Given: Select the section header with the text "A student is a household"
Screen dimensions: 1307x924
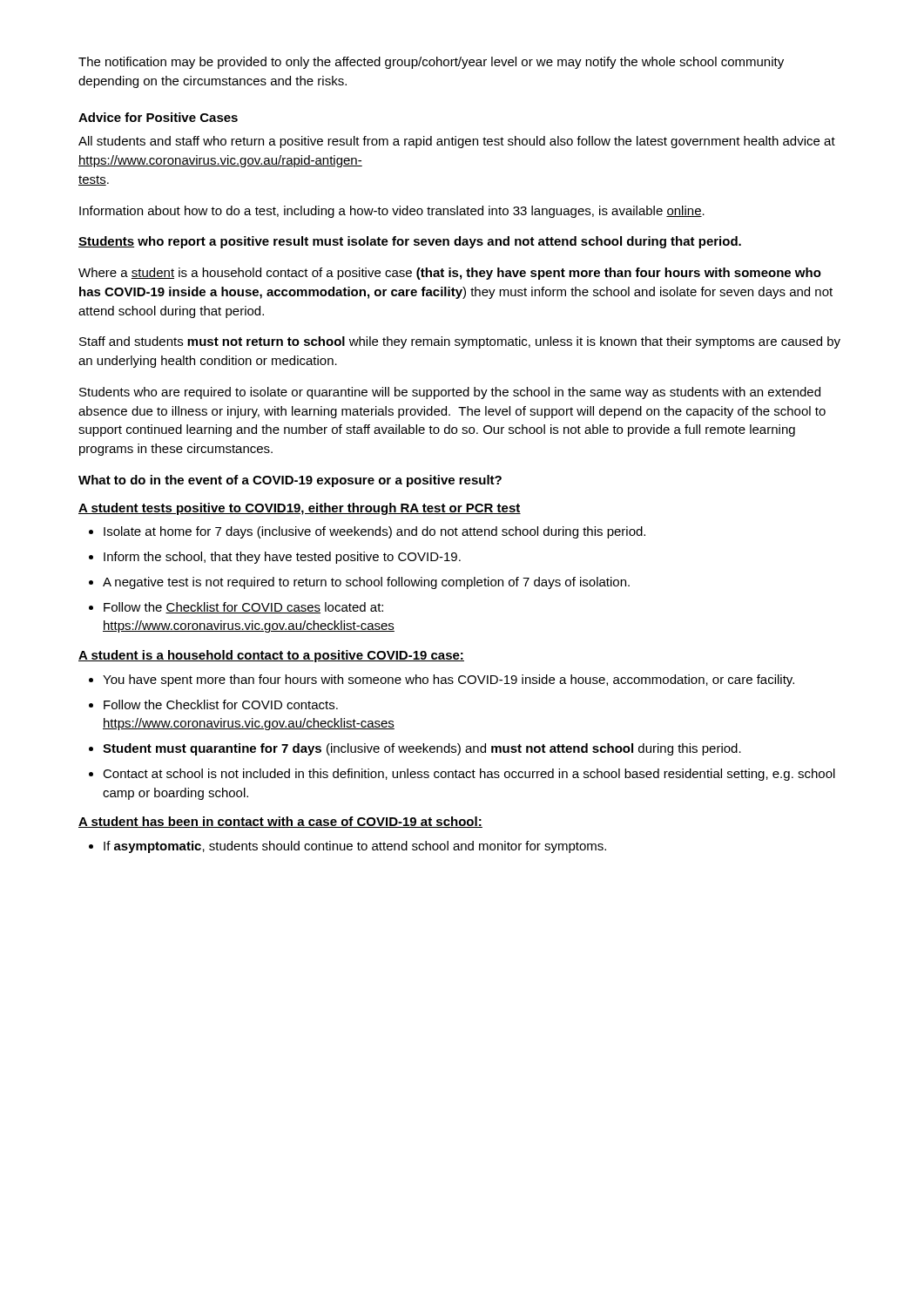Looking at the screenshot, I should coord(271,655).
